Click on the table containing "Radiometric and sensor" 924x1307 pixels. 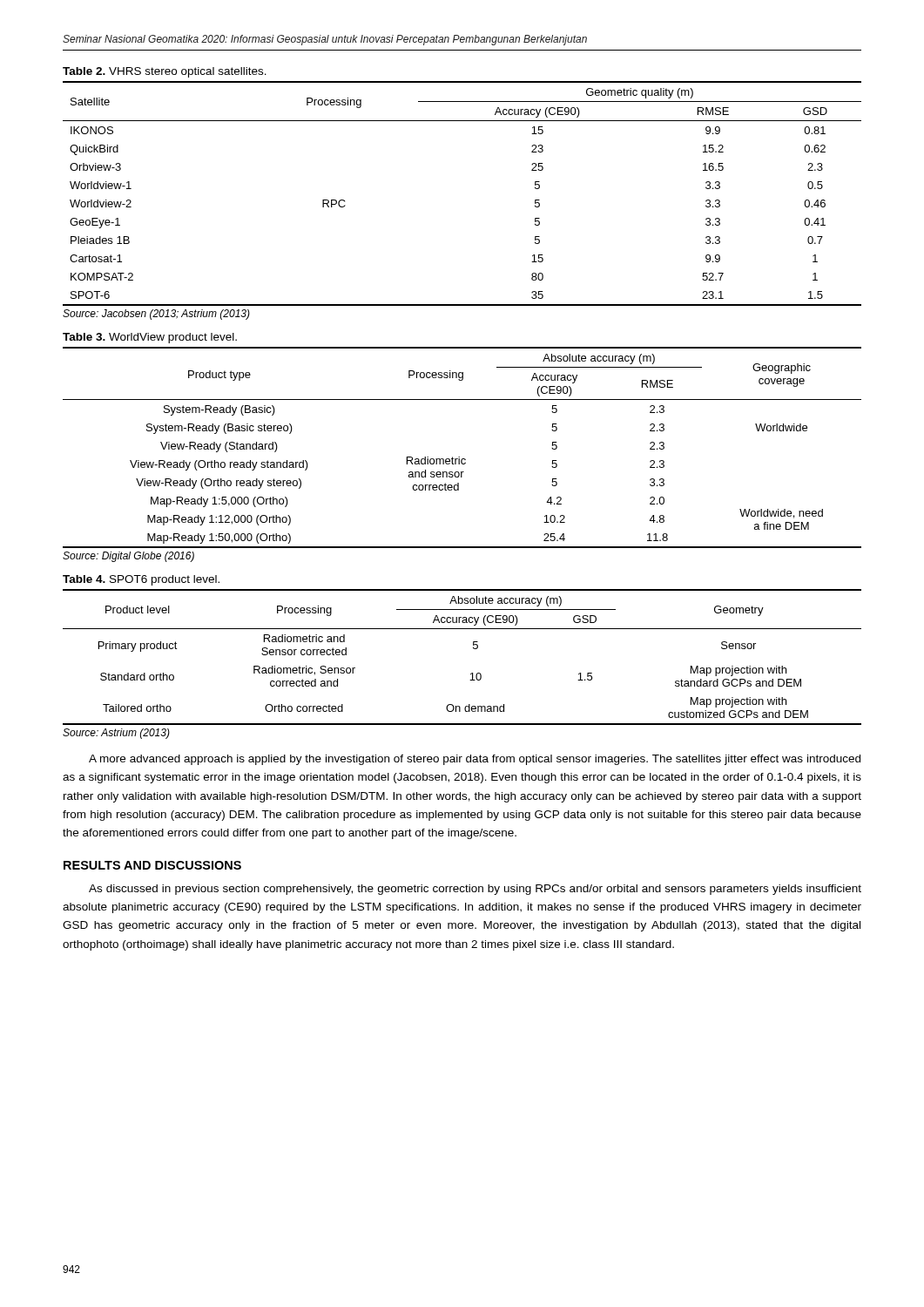point(462,447)
